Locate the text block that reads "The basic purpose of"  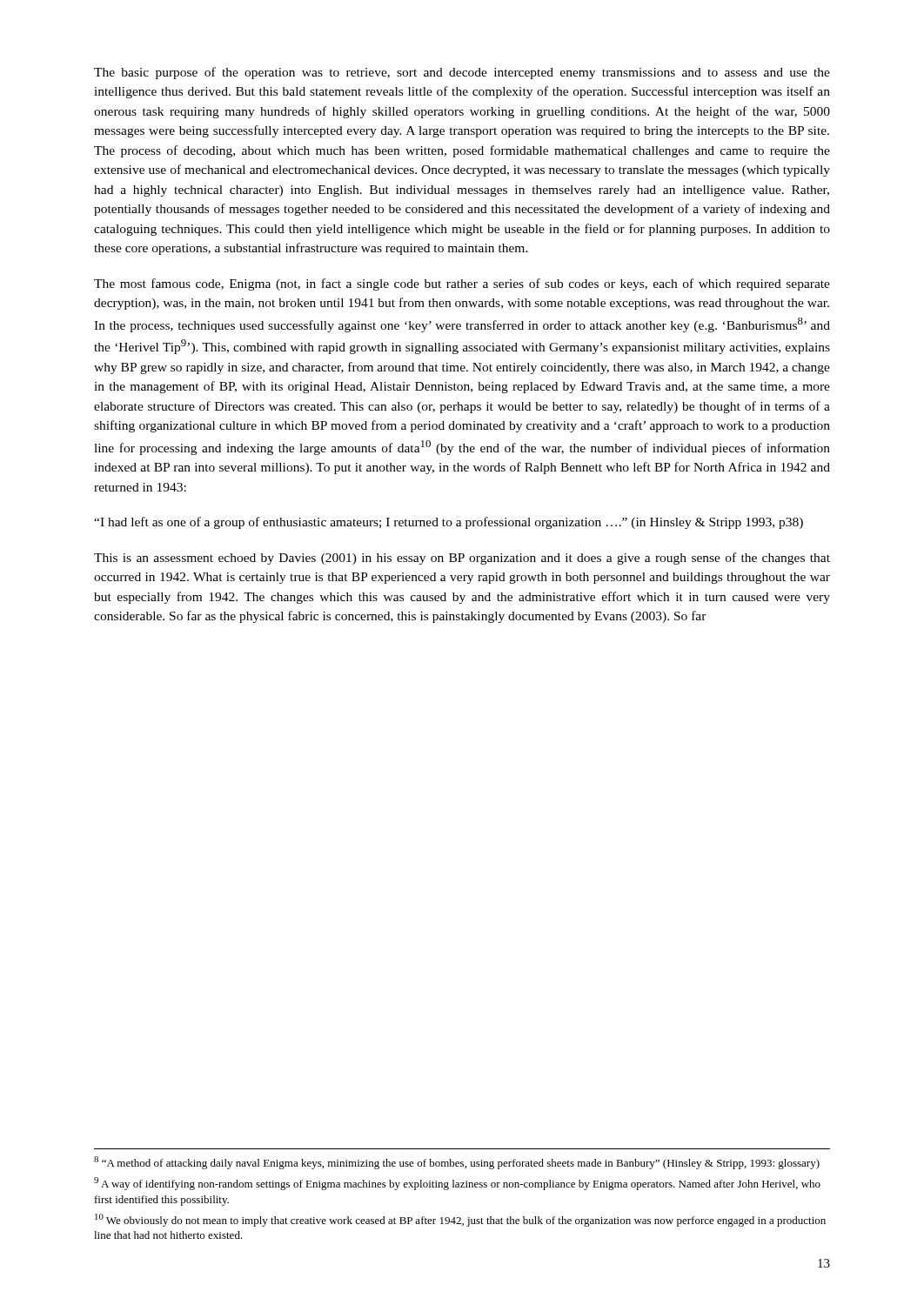[462, 160]
